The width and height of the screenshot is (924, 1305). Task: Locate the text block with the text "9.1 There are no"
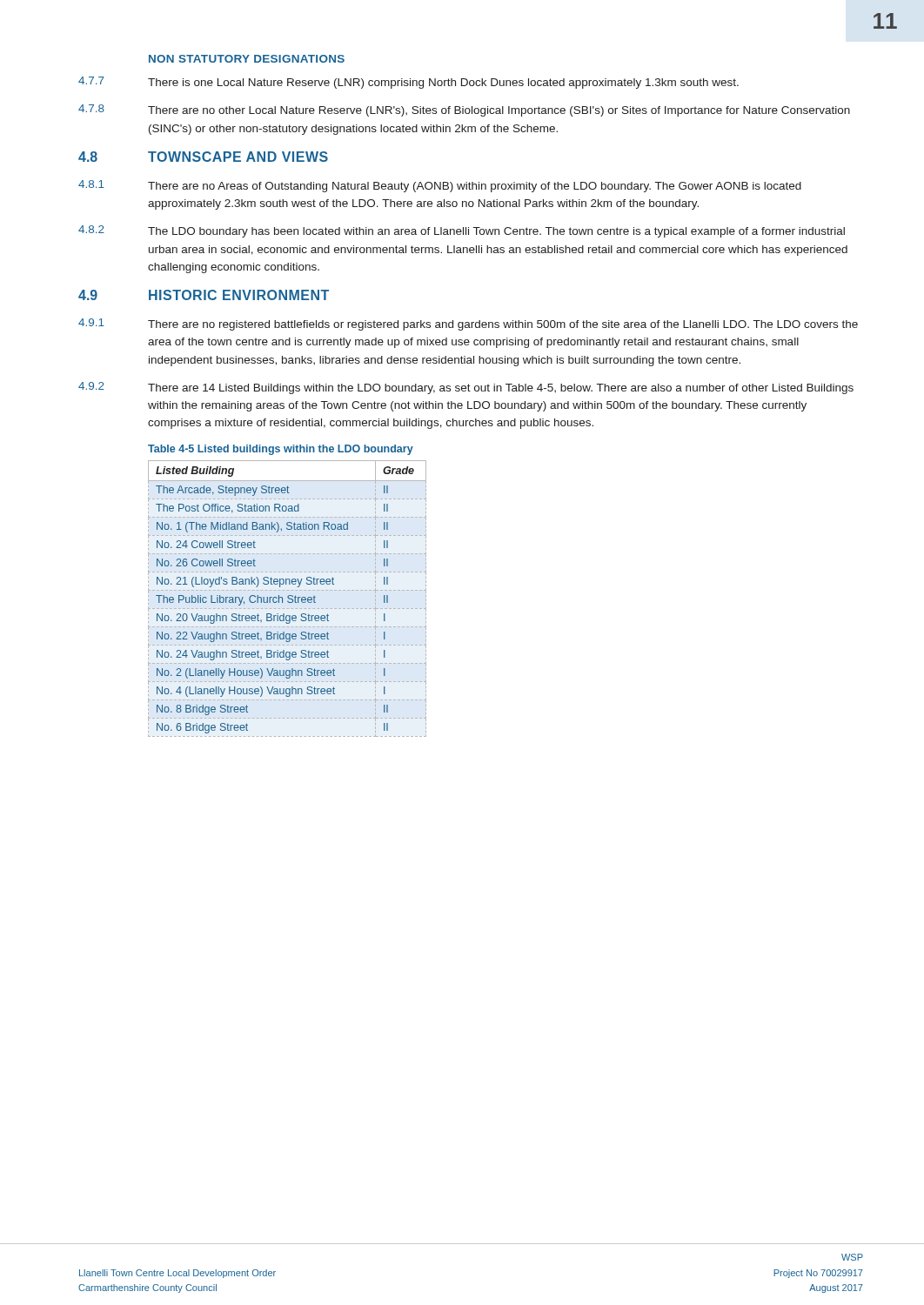(x=471, y=342)
